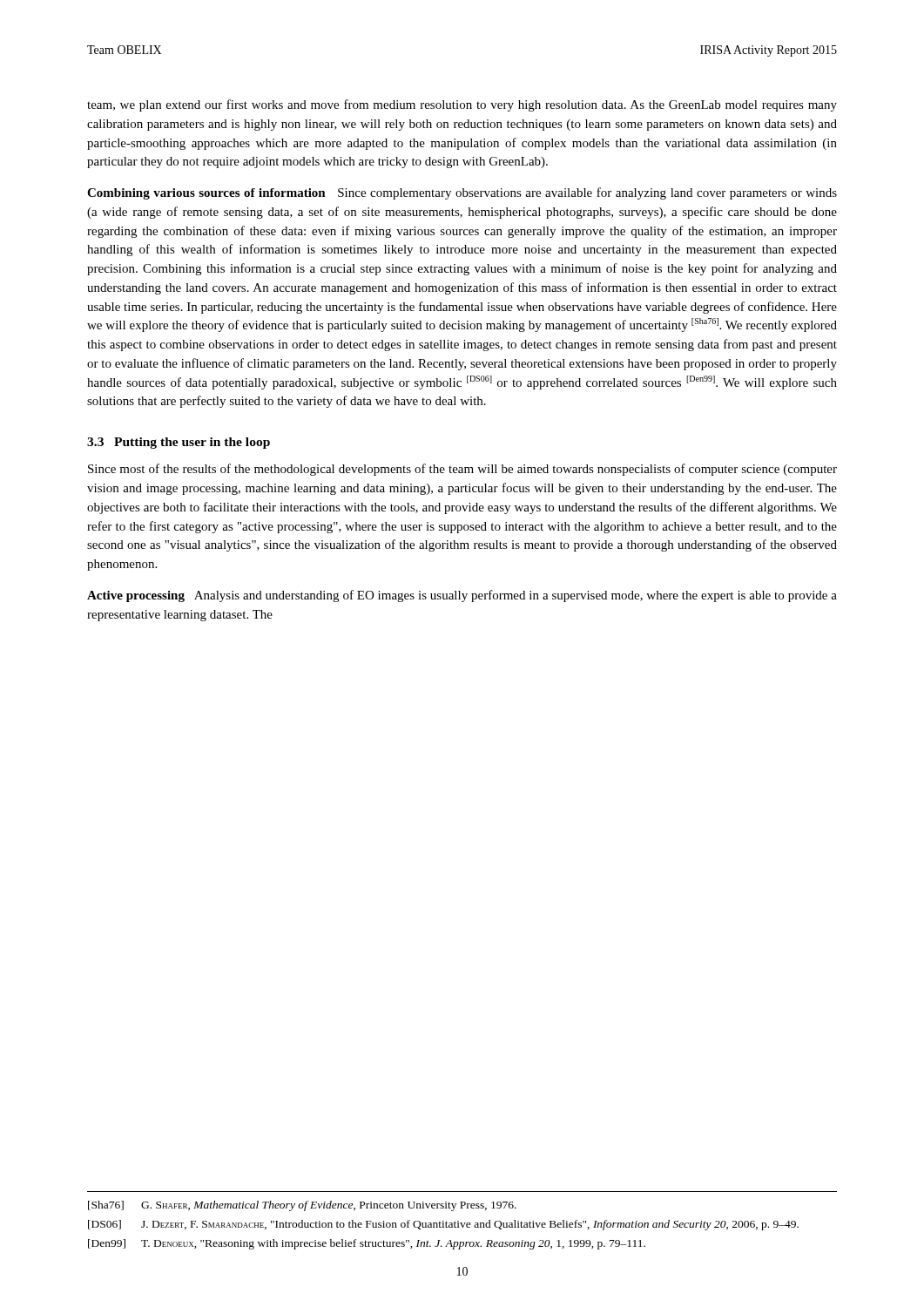Find the block on this page that starts "[Den99] T. Denoeux, "Reasoning"
924x1307 pixels.
(x=462, y=1244)
